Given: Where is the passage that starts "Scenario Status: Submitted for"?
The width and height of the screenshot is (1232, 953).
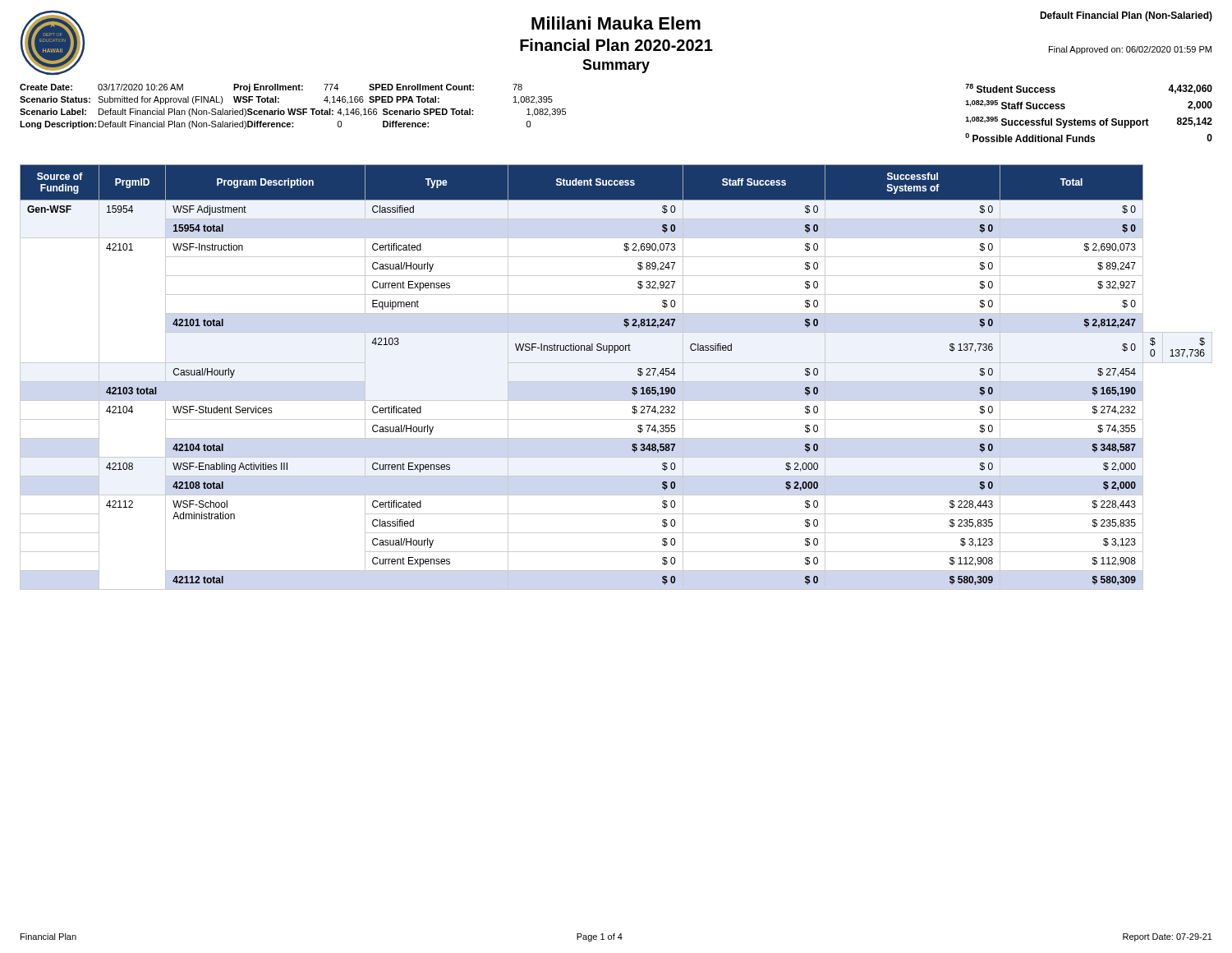Looking at the screenshot, I should tap(286, 99).
